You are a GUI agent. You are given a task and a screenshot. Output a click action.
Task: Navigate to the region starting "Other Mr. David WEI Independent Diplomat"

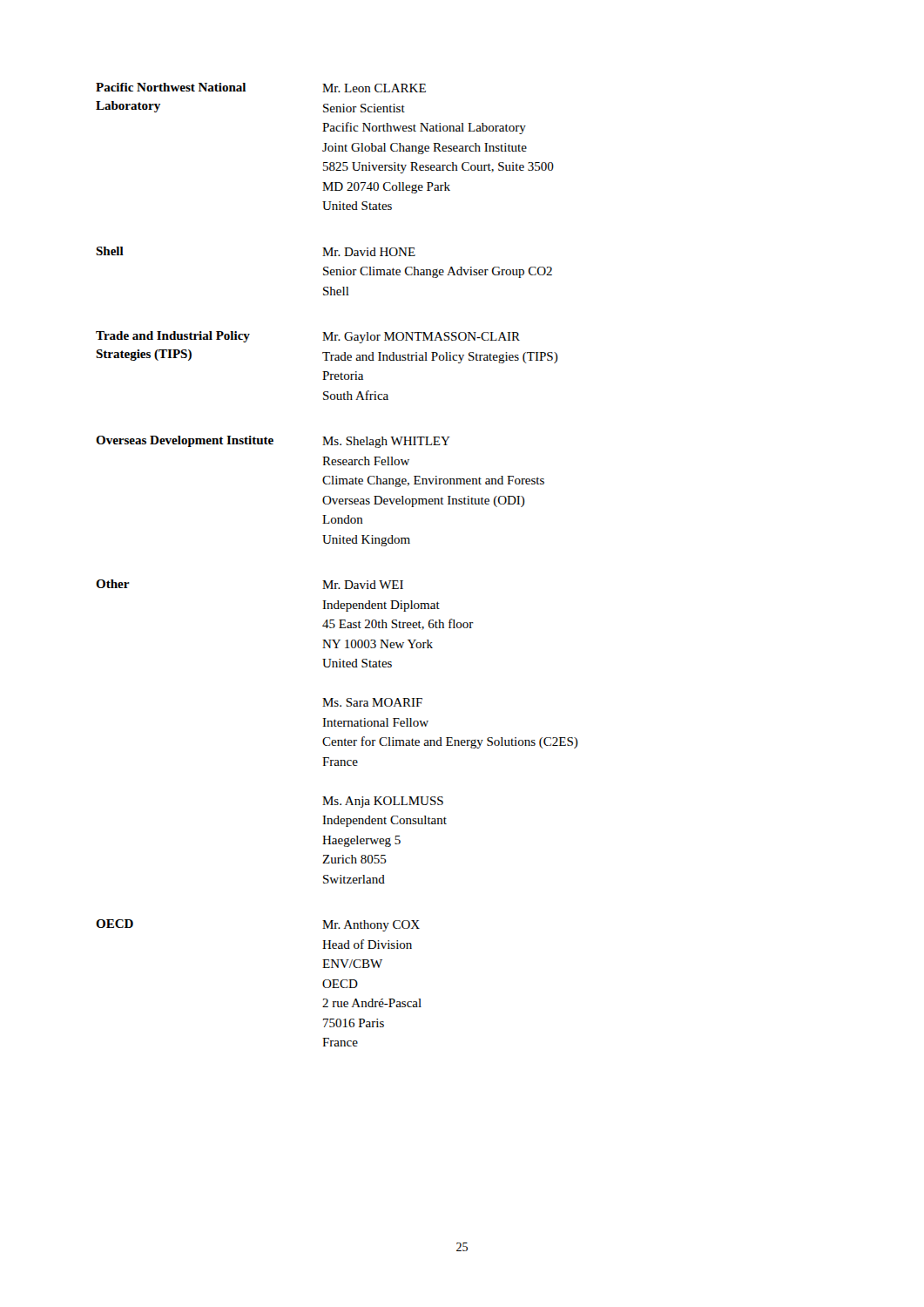pyautogui.click(x=462, y=732)
